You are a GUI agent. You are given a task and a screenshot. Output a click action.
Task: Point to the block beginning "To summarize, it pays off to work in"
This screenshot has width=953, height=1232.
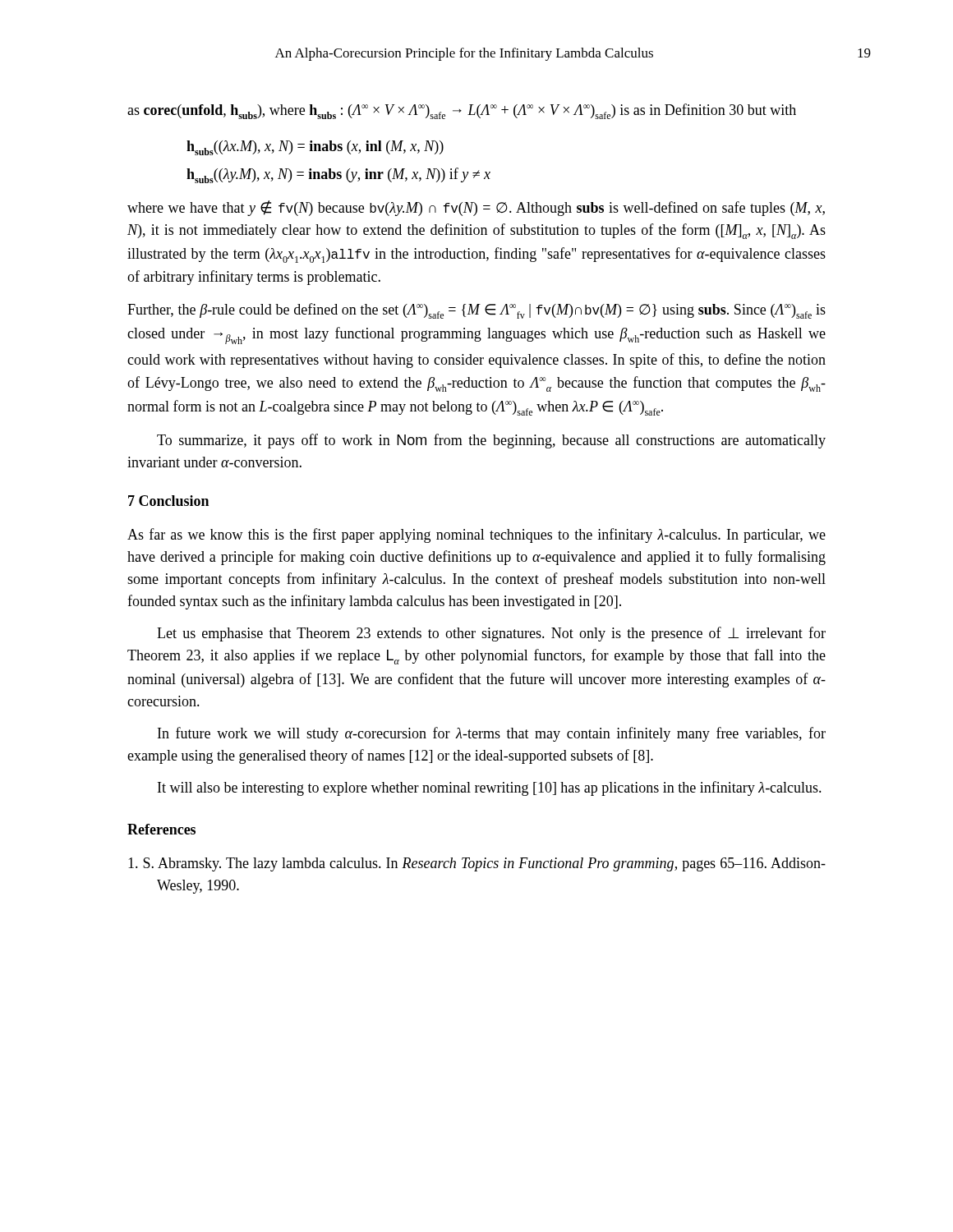click(476, 451)
